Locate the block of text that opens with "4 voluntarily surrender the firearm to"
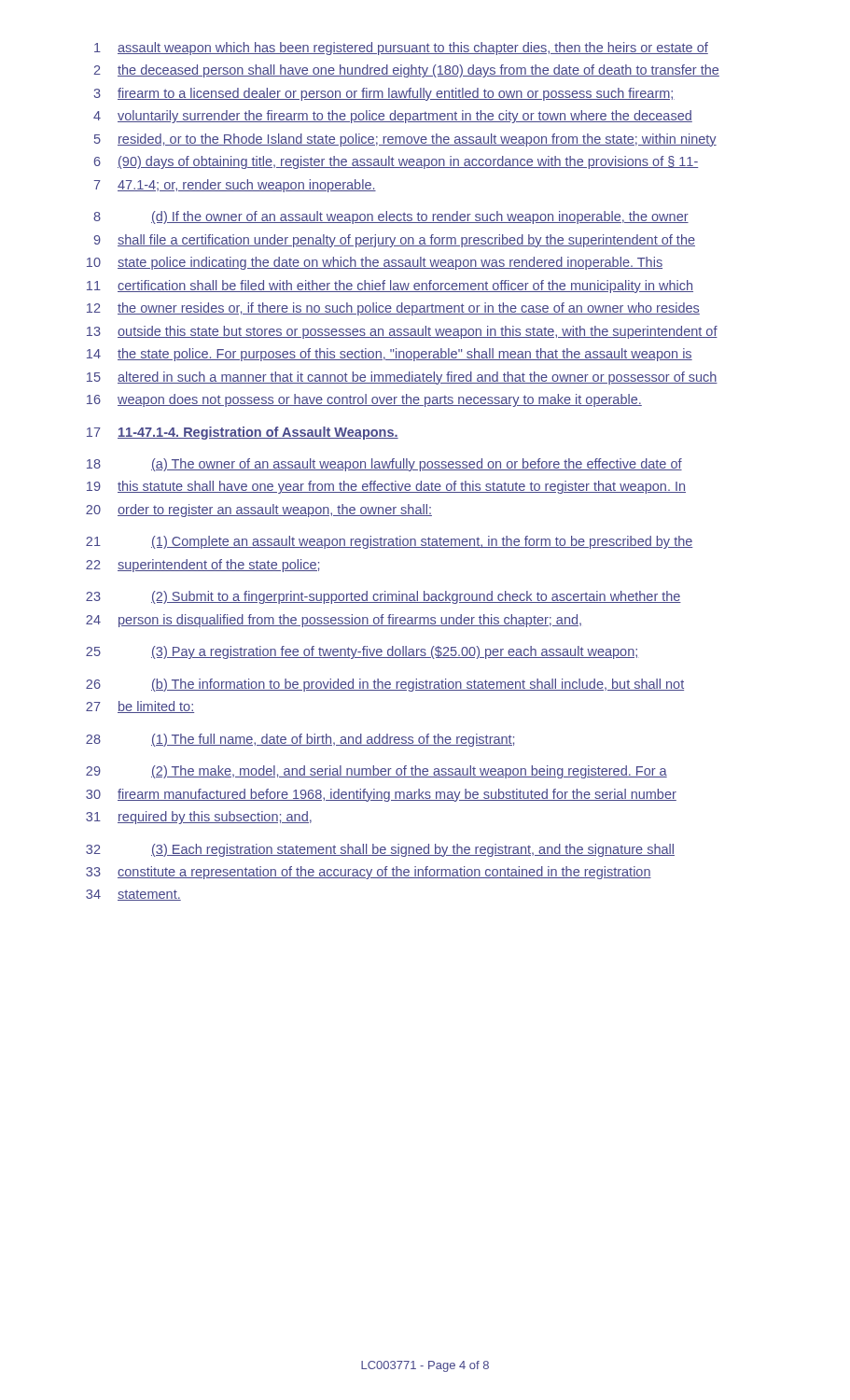 pos(434,116)
